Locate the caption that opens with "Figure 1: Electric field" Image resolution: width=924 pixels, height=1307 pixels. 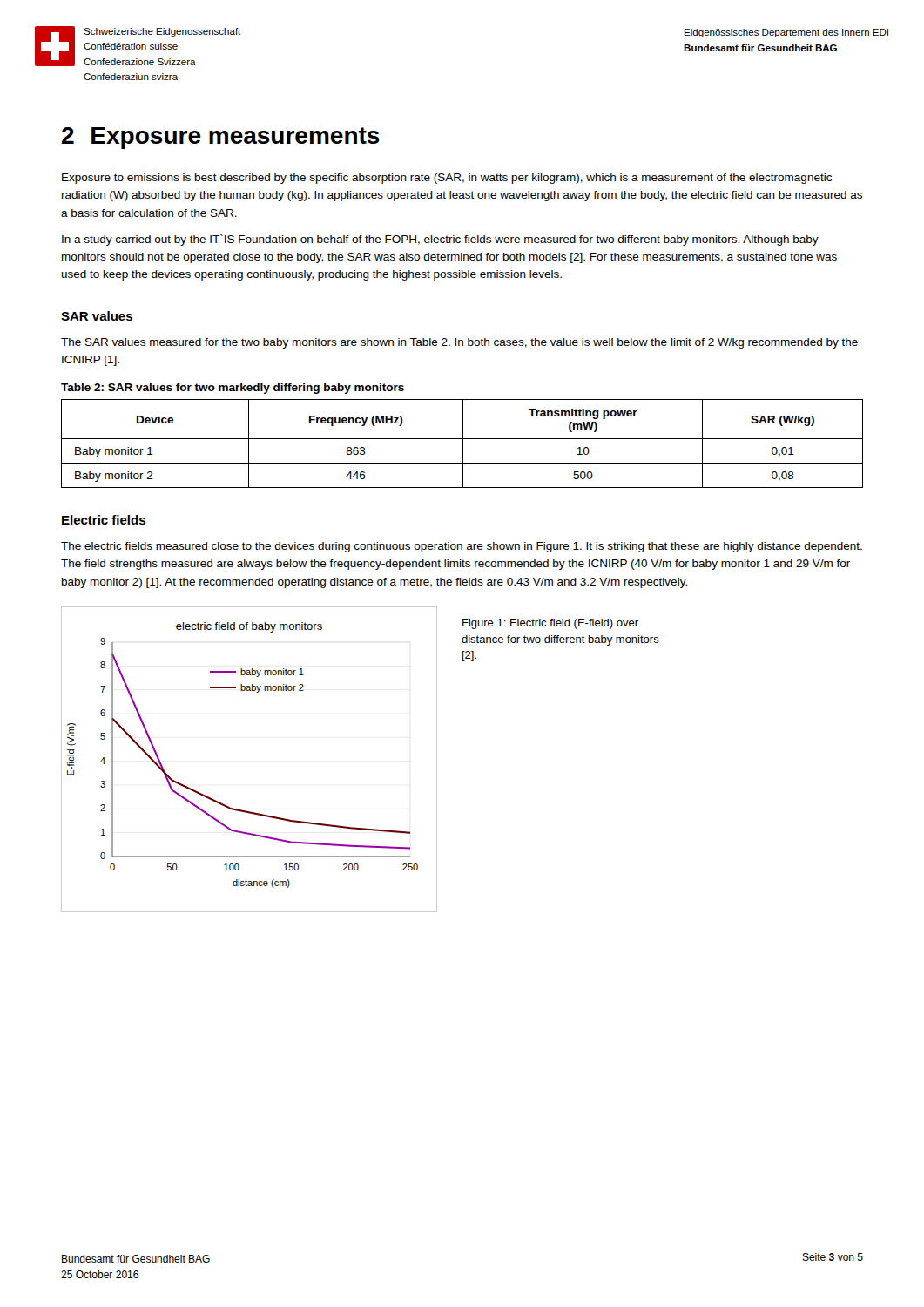point(560,639)
